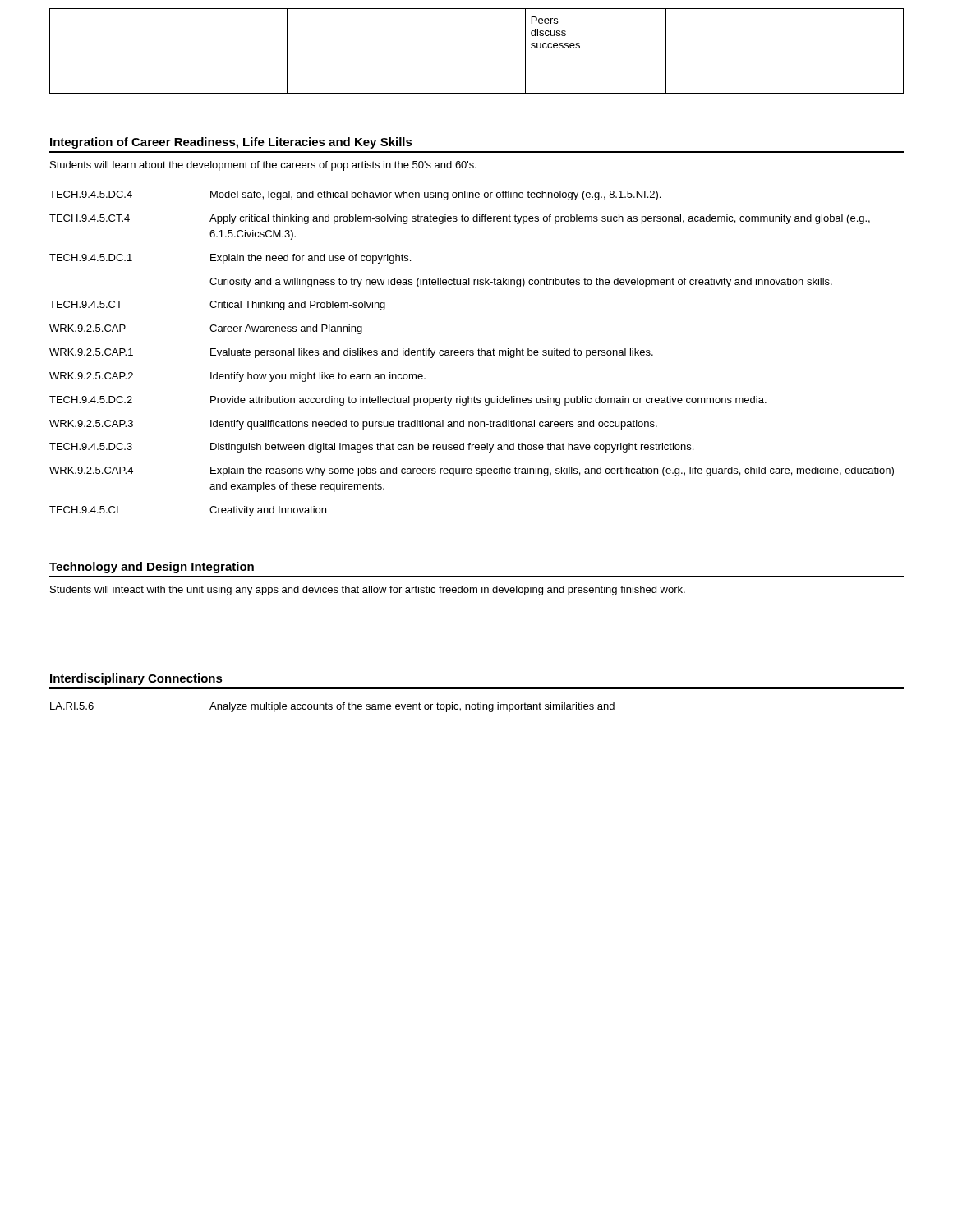This screenshot has height=1232, width=953.
Task: Find "TECH.9.4.5.CT Critical Thinking and Problem-solving" on this page
Action: pyautogui.click(x=217, y=306)
